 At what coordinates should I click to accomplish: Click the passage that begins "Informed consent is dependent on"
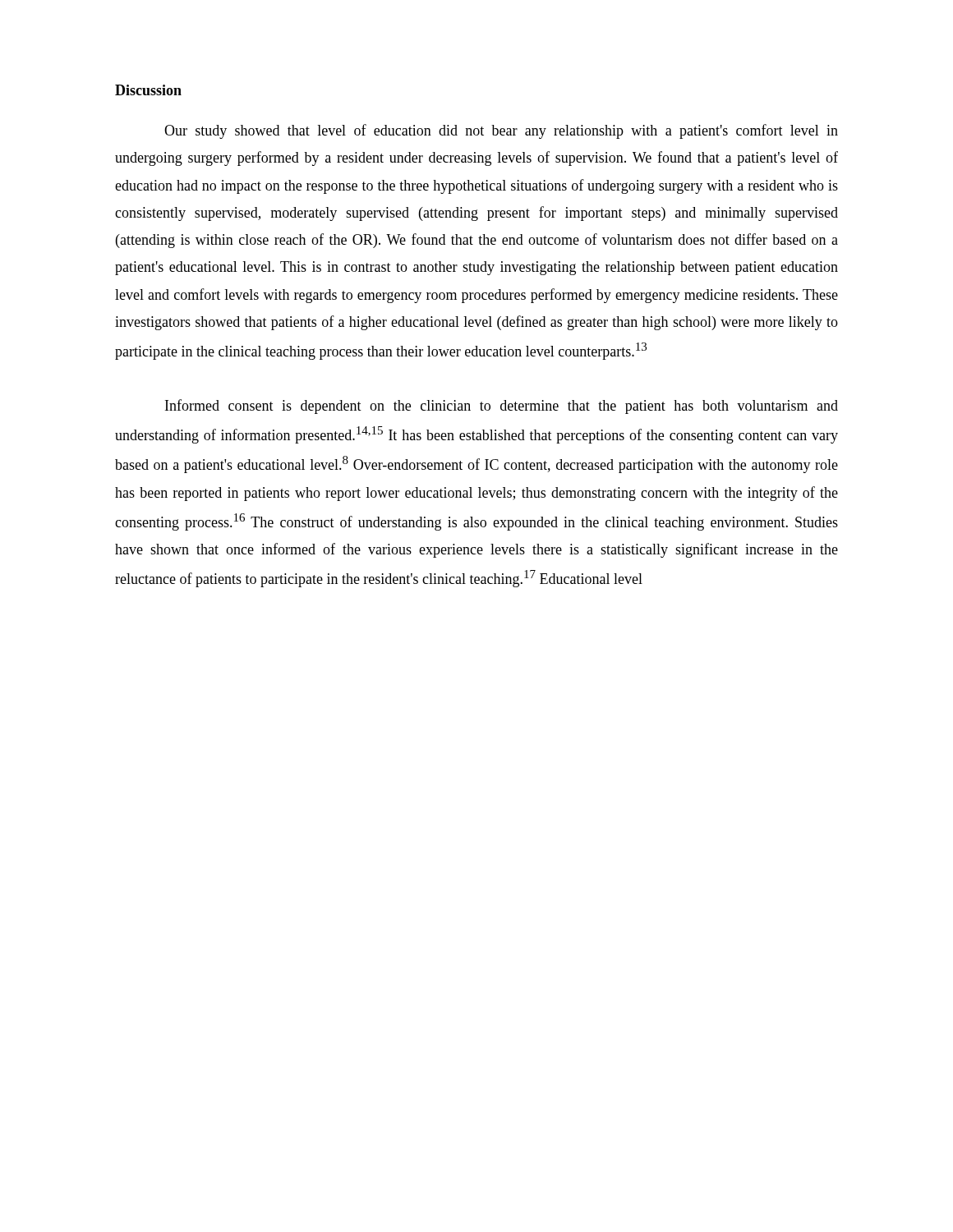click(x=476, y=492)
